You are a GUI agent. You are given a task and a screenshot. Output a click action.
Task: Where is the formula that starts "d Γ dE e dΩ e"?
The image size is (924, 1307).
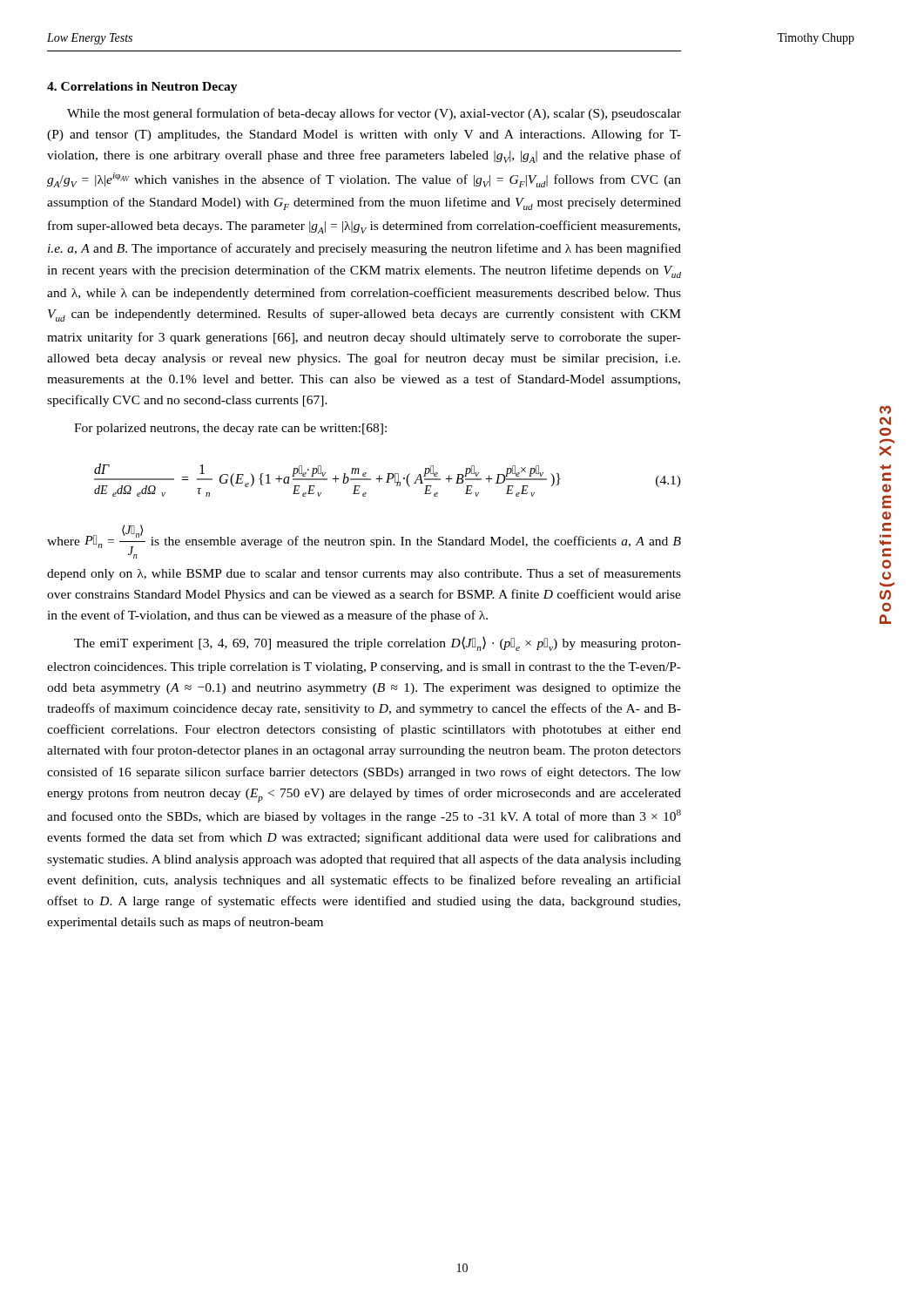point(388,480)
